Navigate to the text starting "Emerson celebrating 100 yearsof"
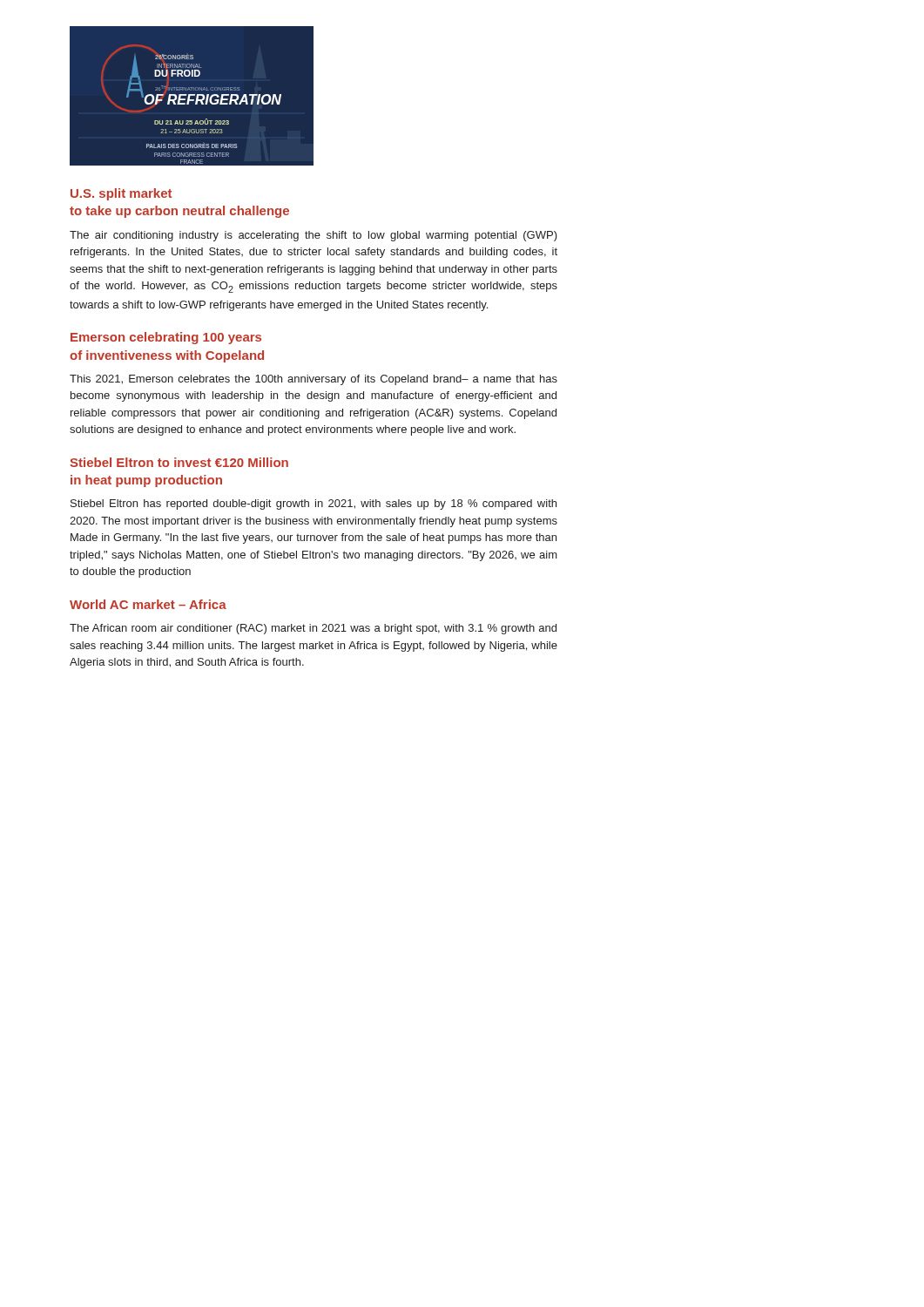 point(167,346)
